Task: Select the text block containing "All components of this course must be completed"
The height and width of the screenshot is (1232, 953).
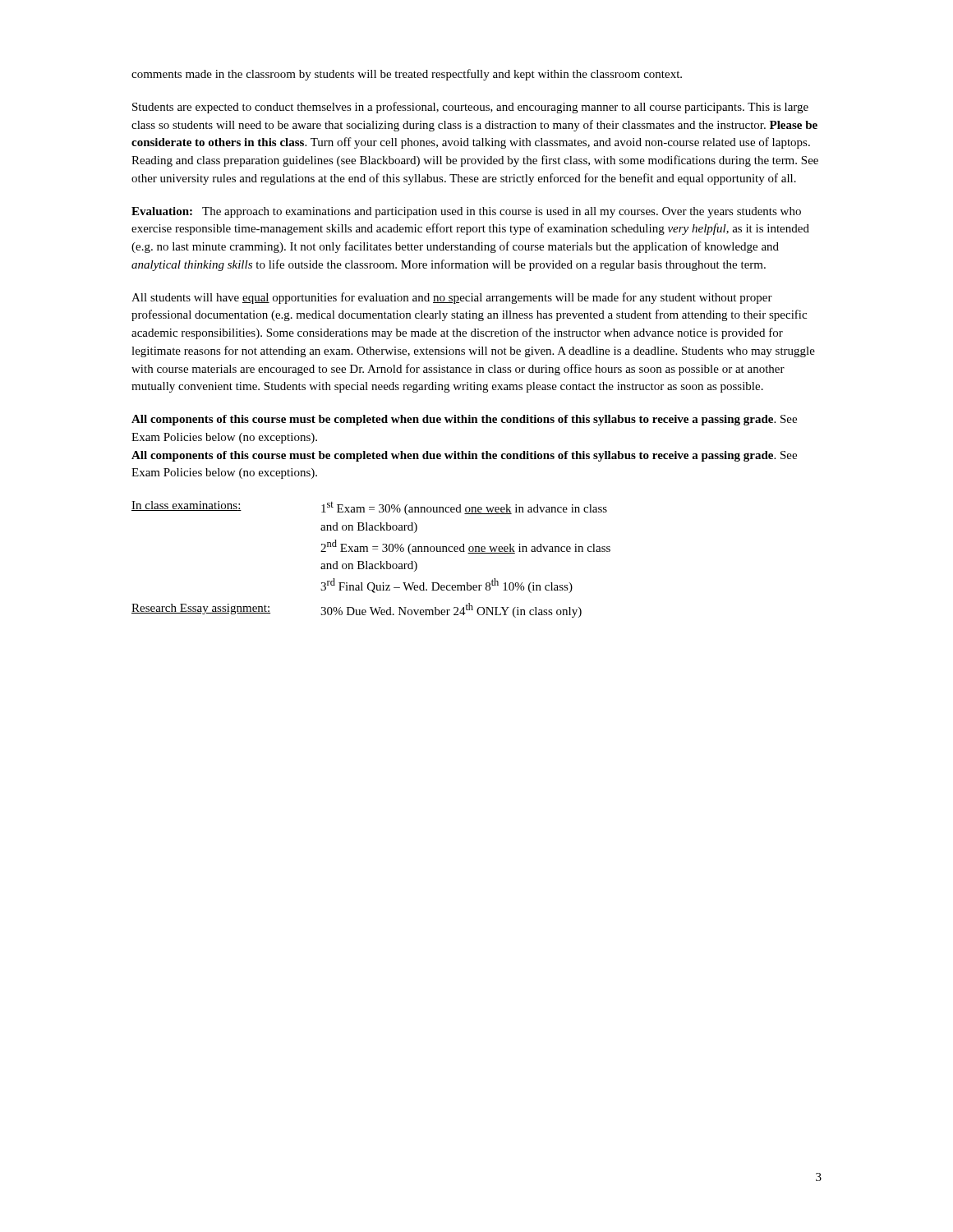Action: [x=464, y=446]
